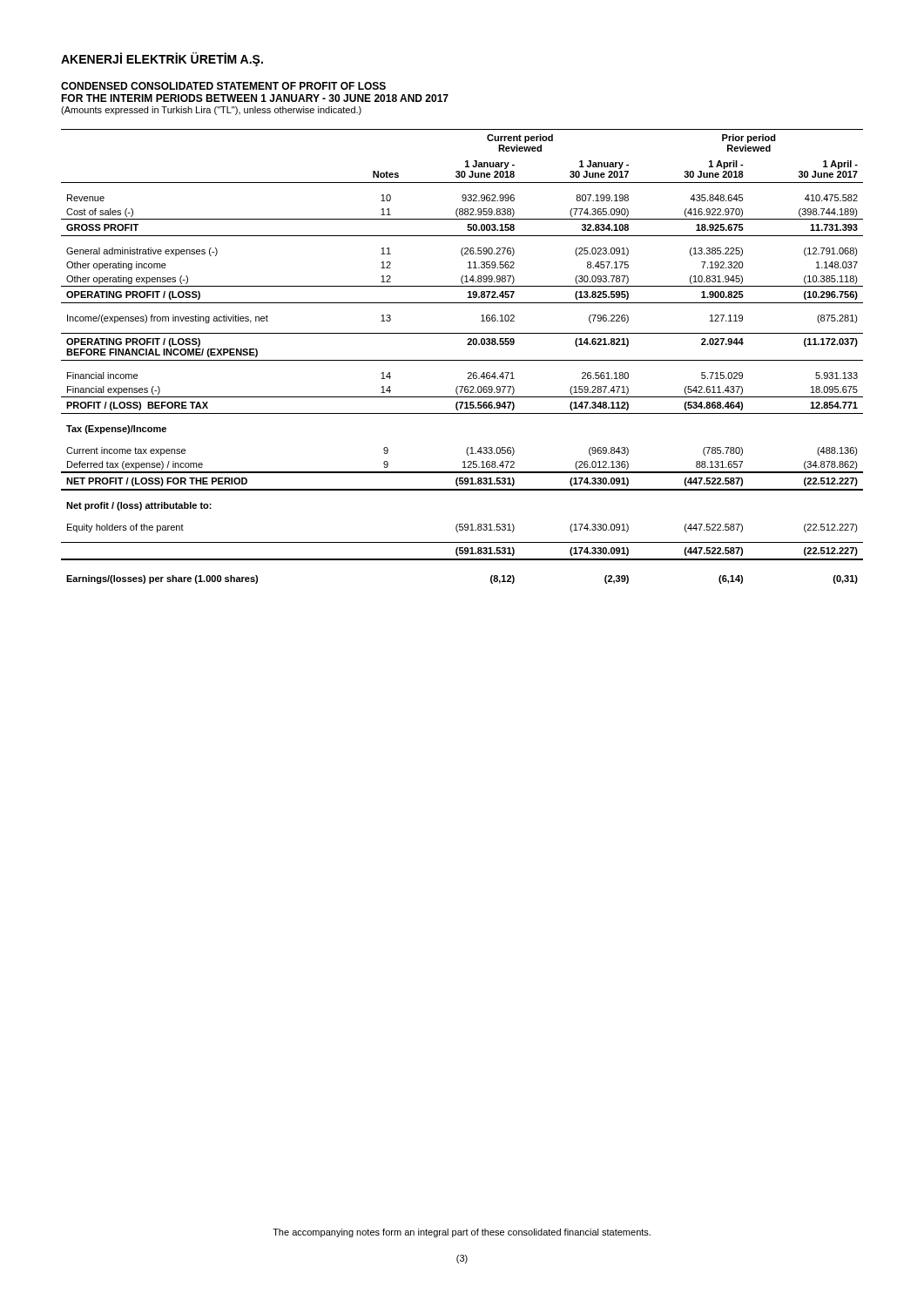The width and height of the screenshot is (924, 1307).
Task: Select the title
Action: coord(162,59)
